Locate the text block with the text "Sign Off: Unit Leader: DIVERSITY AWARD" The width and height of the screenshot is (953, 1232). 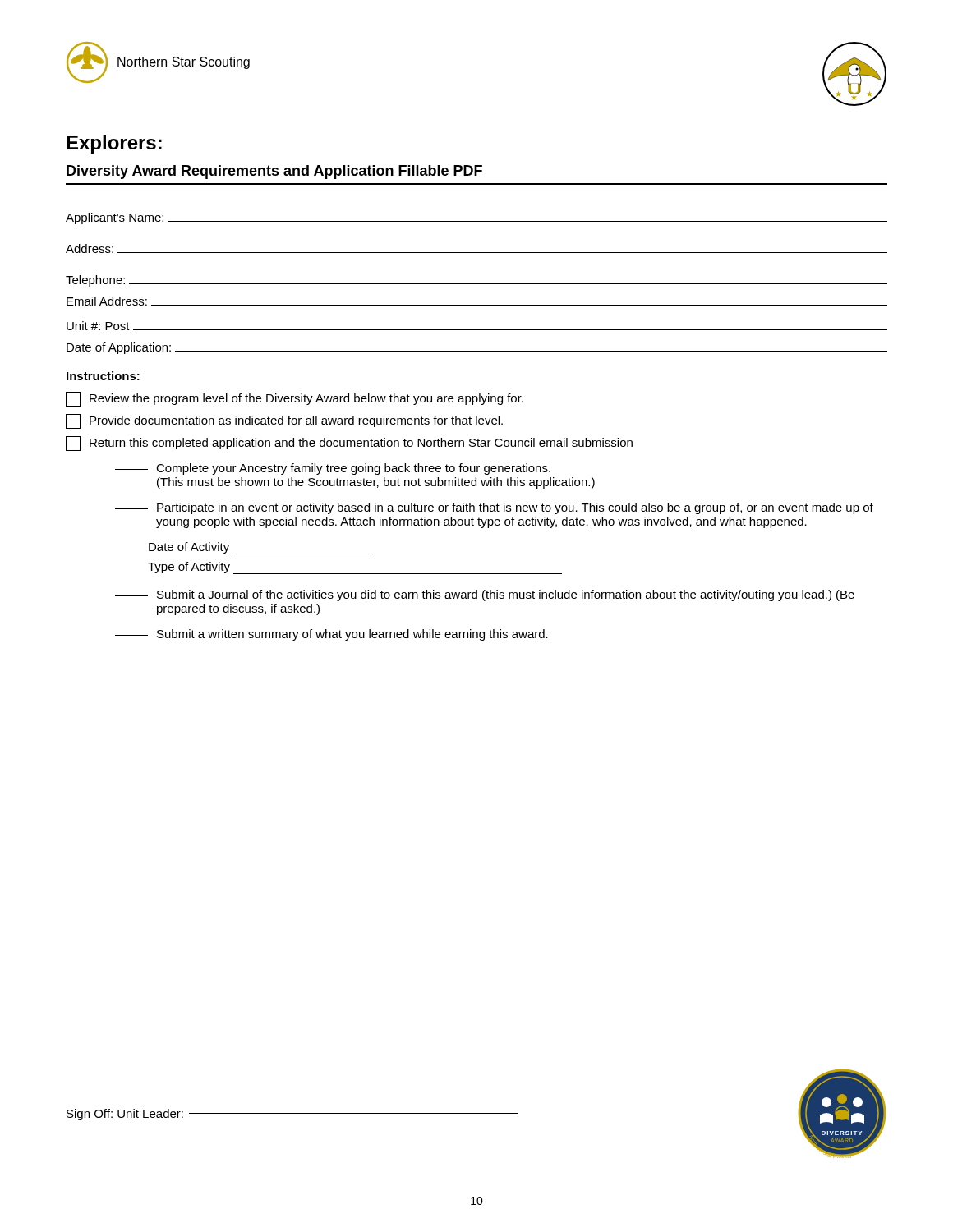point(476,1113)
